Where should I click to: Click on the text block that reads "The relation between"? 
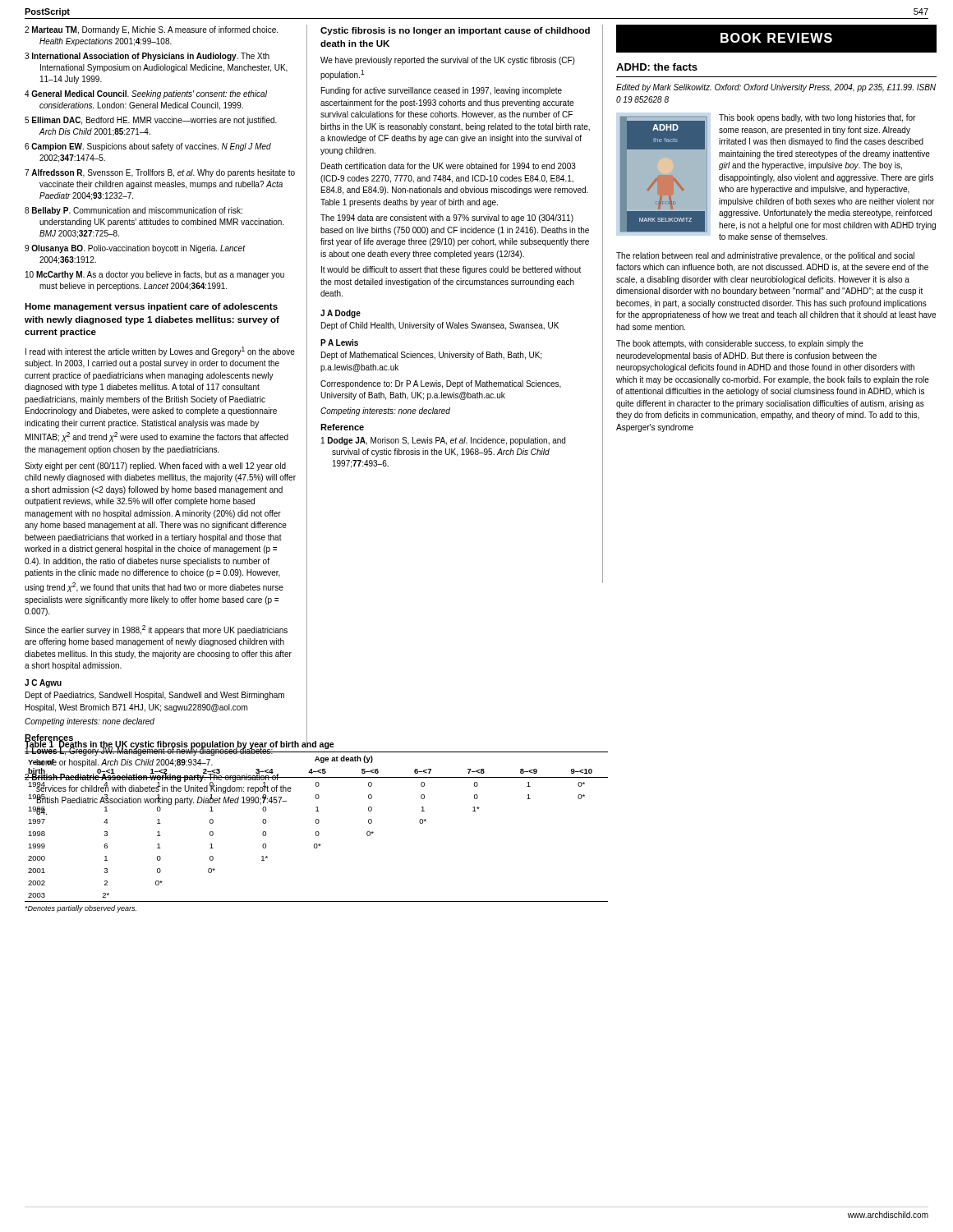(776, 291)
